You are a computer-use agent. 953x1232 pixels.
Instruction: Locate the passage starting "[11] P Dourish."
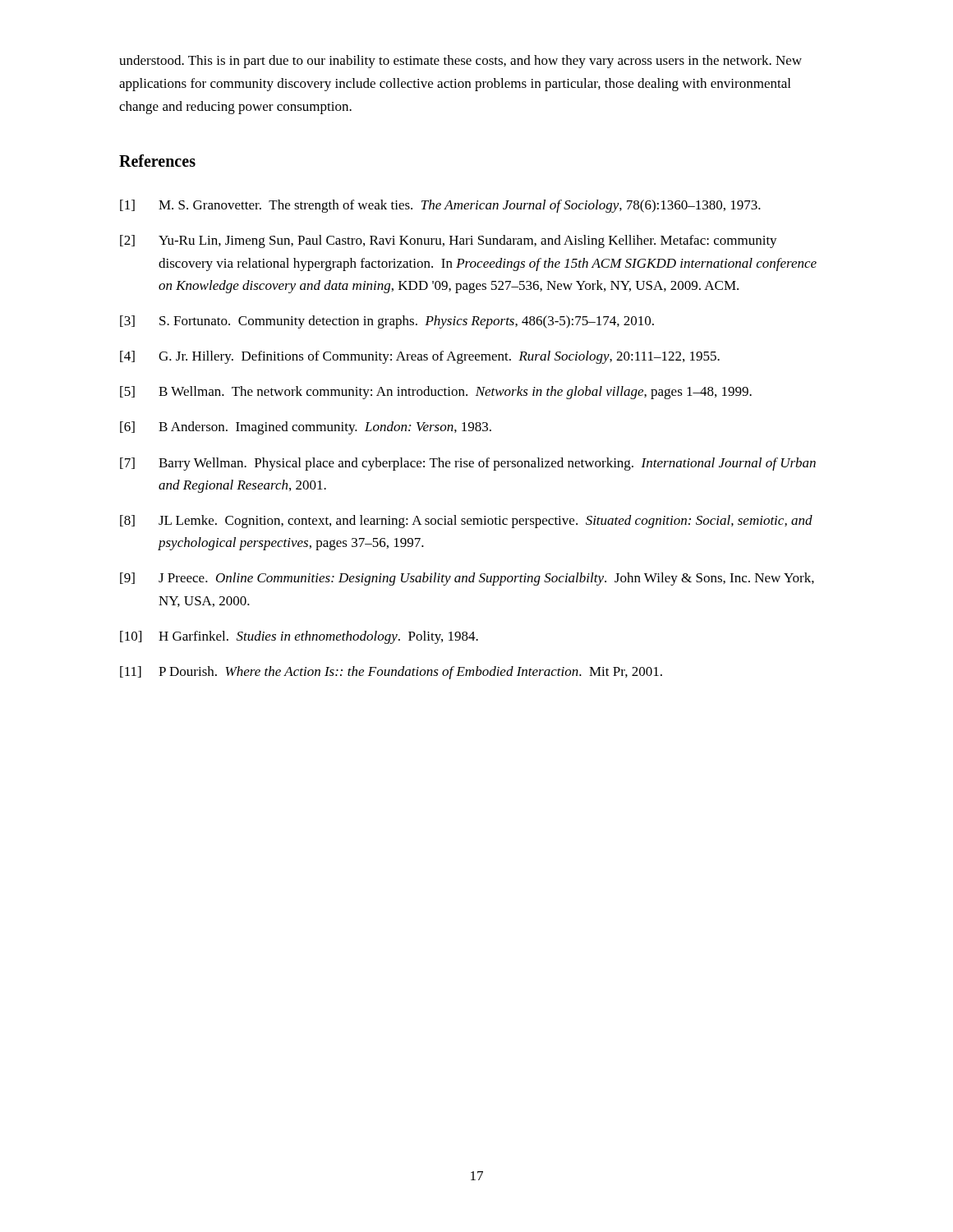(476, 672)
